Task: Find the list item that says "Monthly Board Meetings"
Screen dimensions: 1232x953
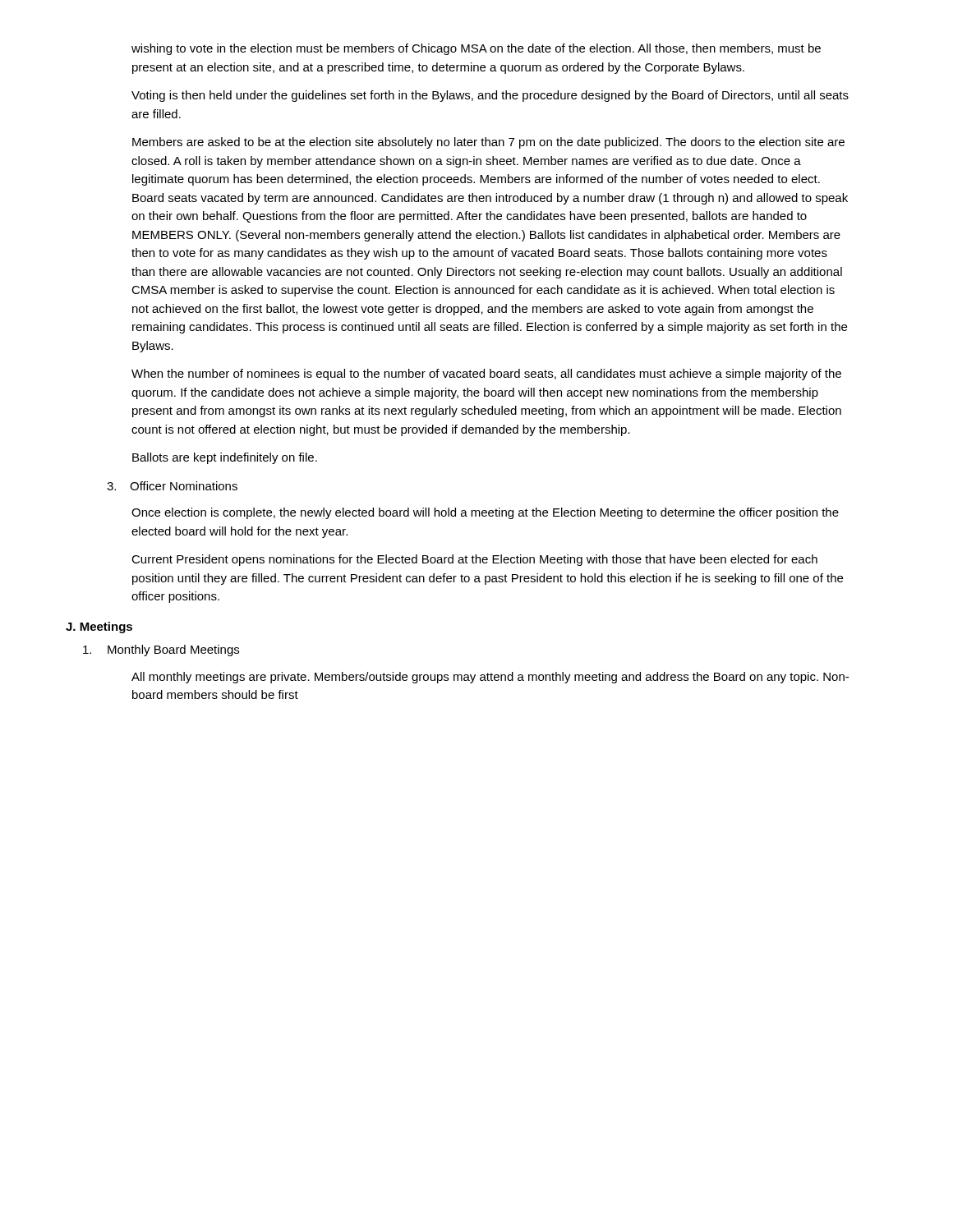Action: [161, 650]
